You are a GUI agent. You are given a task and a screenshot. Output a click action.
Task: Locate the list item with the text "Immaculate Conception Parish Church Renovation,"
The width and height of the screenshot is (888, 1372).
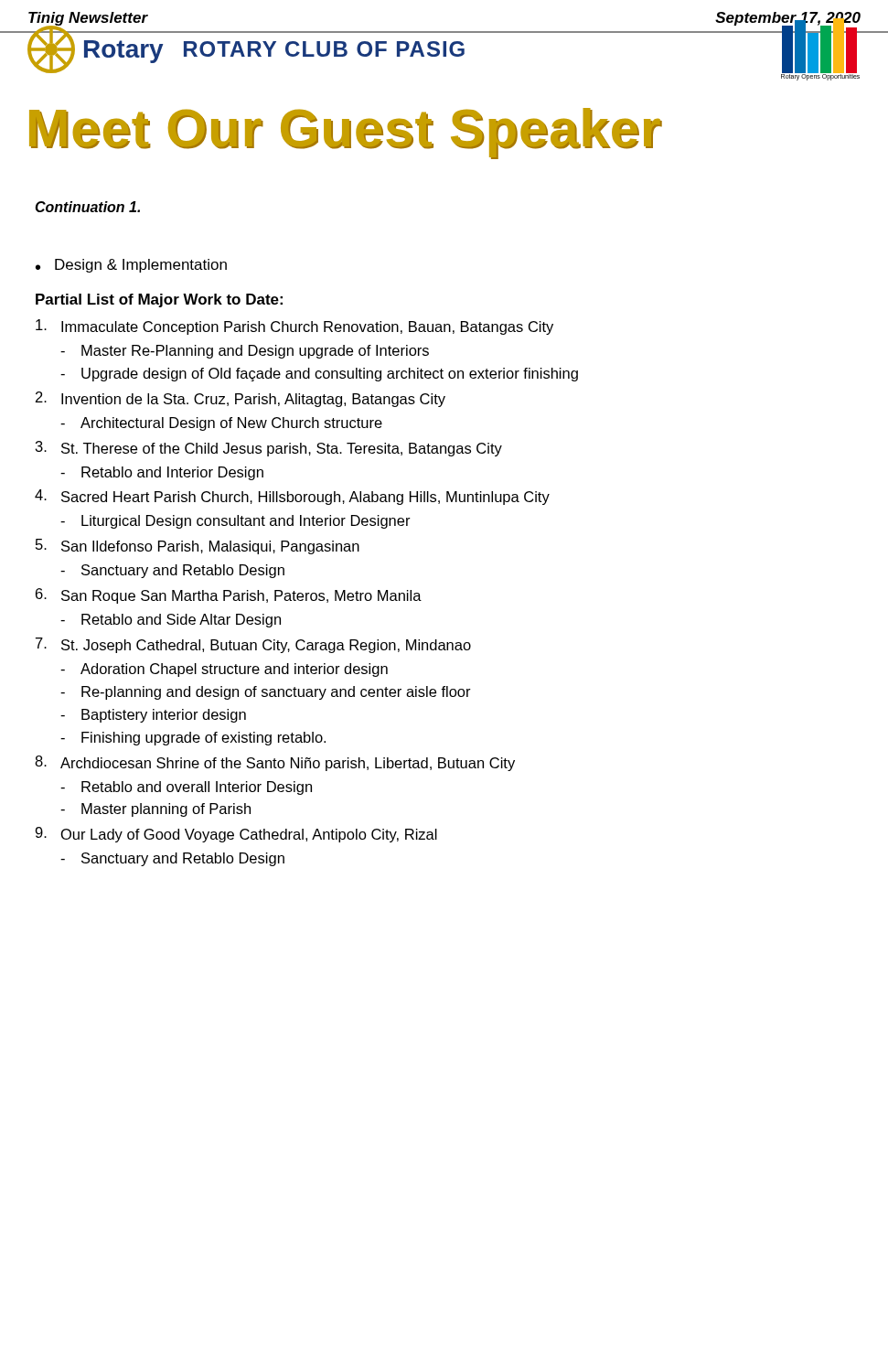point(294,327)
